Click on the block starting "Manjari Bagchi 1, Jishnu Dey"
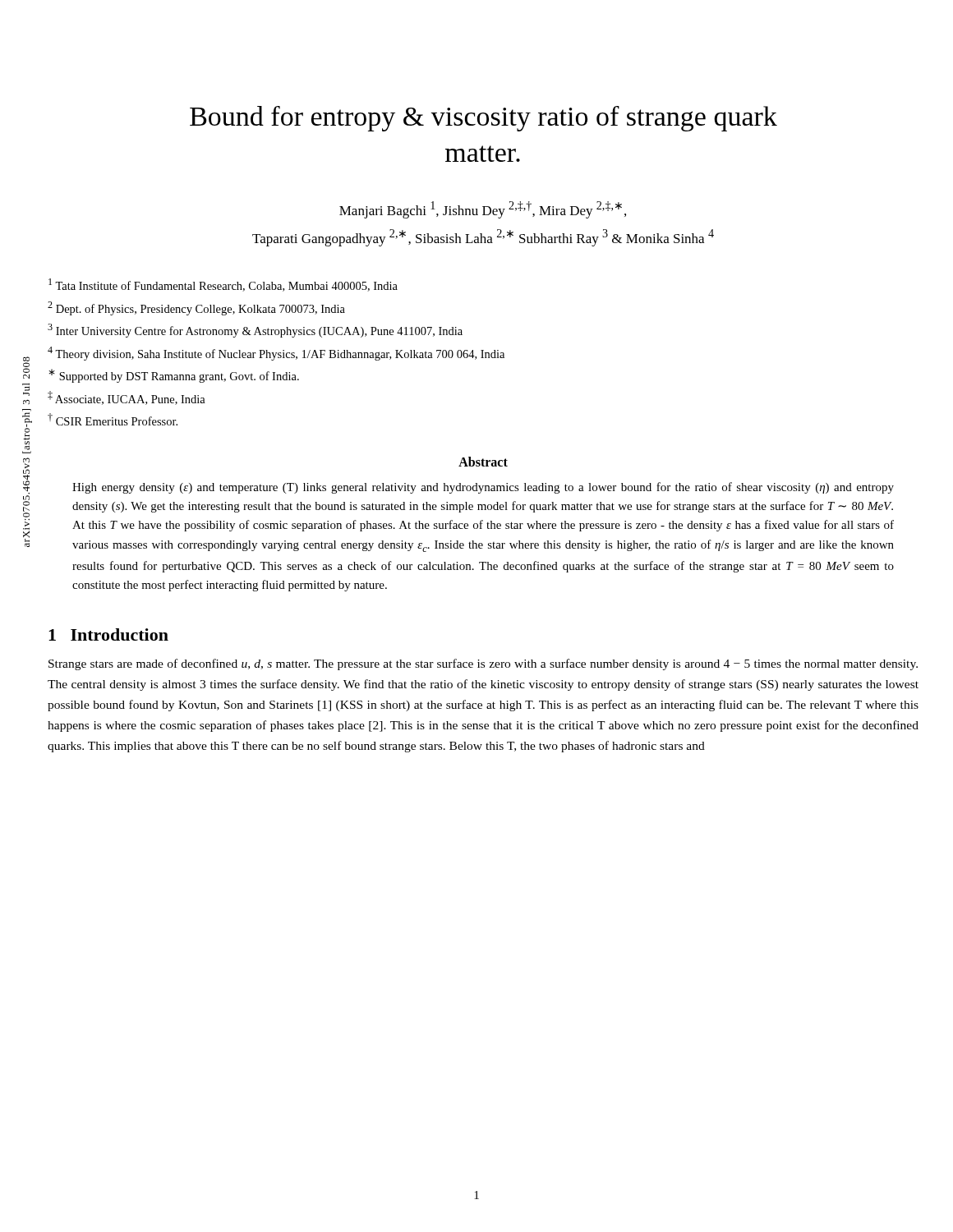The image size is (953, 1232). pyautogui.click(x=483, y=223)
